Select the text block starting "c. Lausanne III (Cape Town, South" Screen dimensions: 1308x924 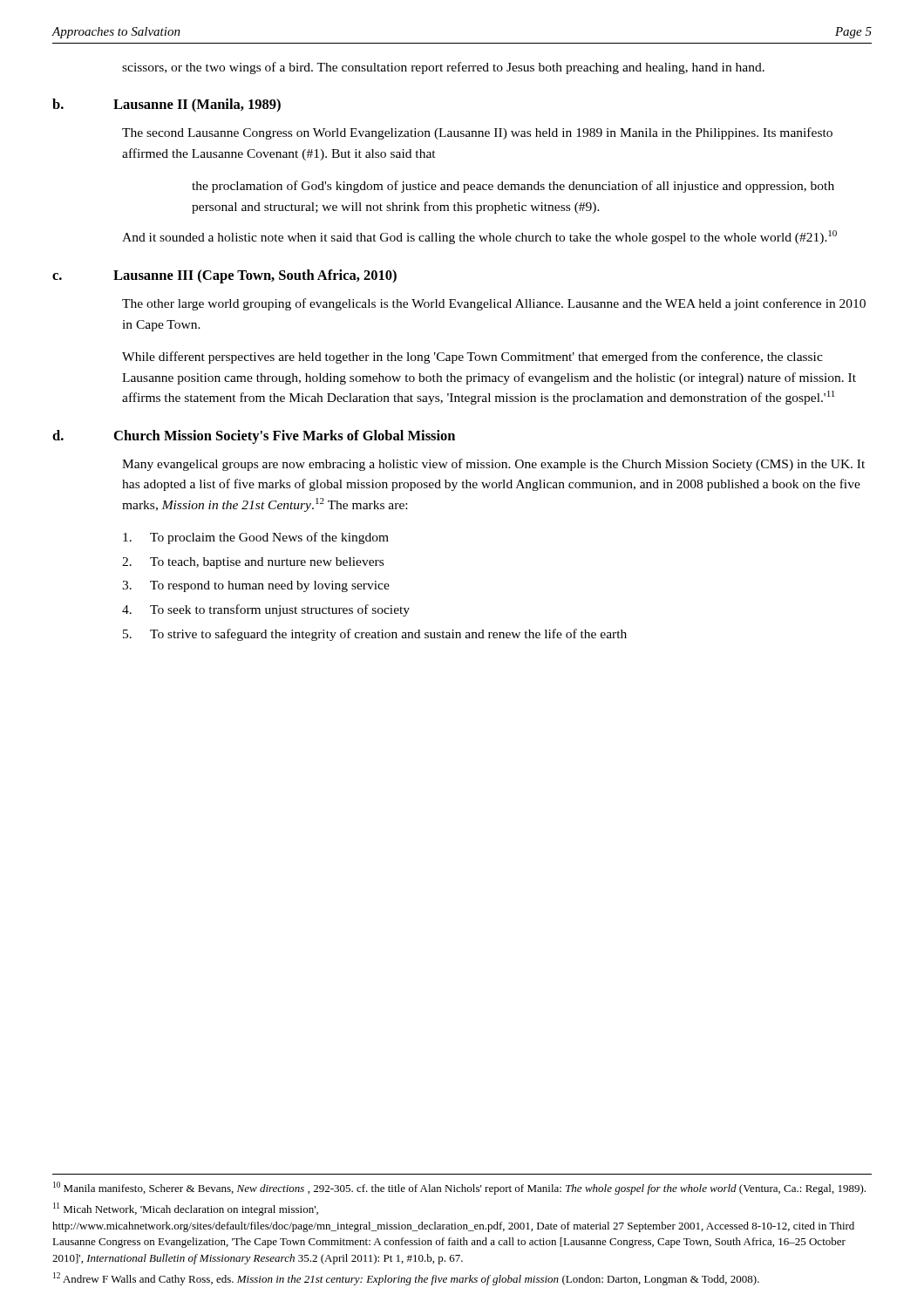pos(225,276)
